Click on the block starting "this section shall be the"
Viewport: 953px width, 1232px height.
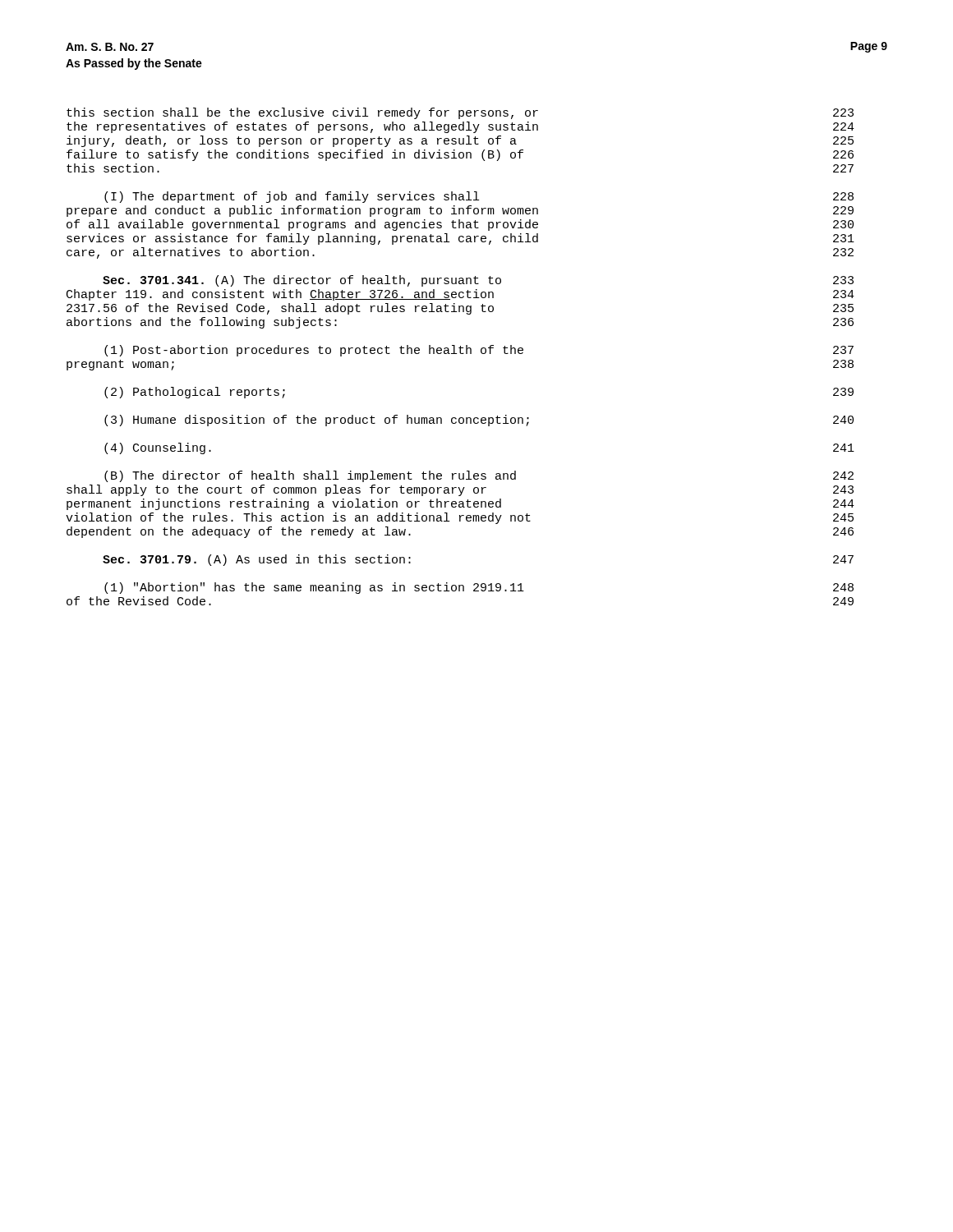pyautogui.click(x=460, y=142)
